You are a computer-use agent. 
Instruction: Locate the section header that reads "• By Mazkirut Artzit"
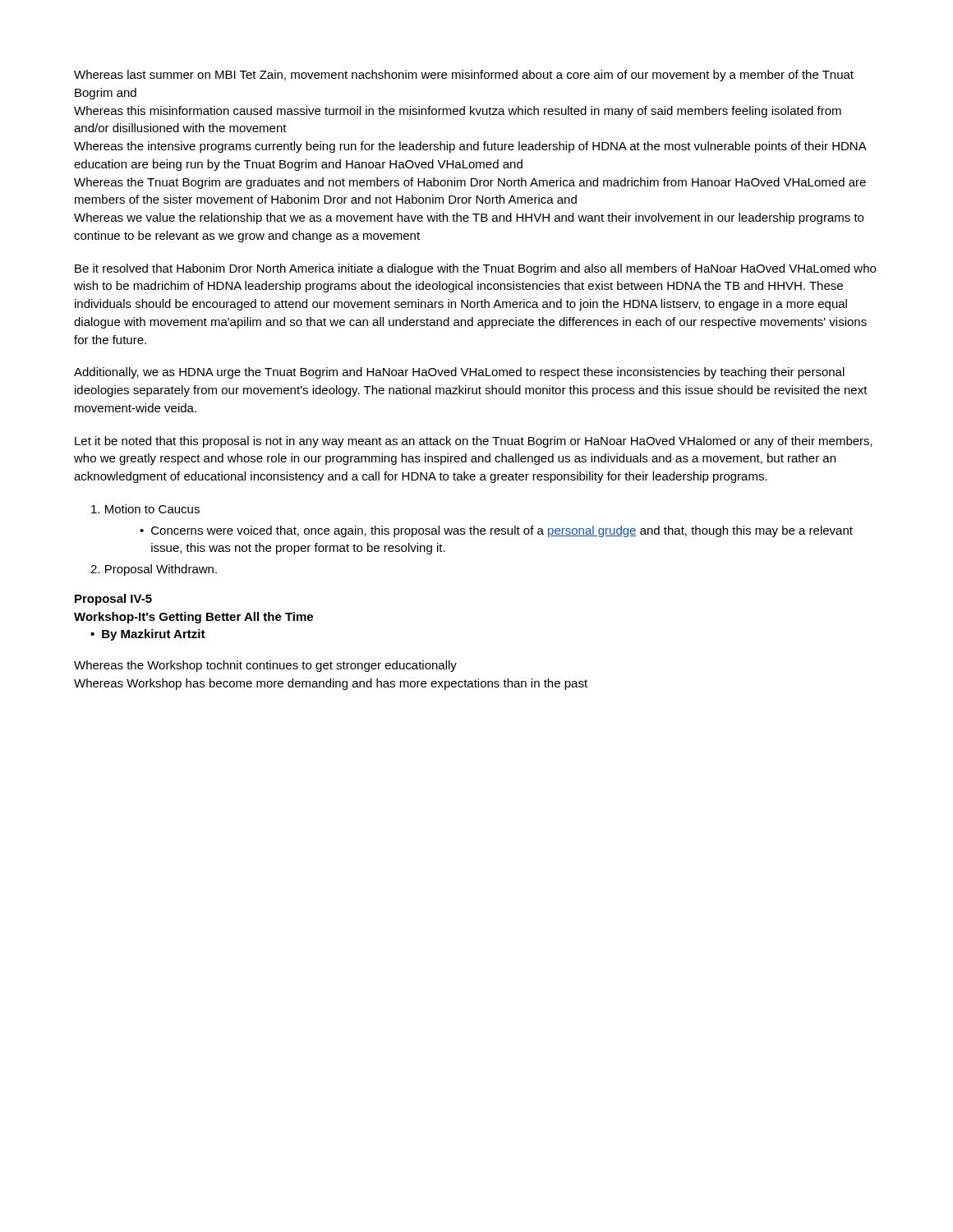pos(148,634)
